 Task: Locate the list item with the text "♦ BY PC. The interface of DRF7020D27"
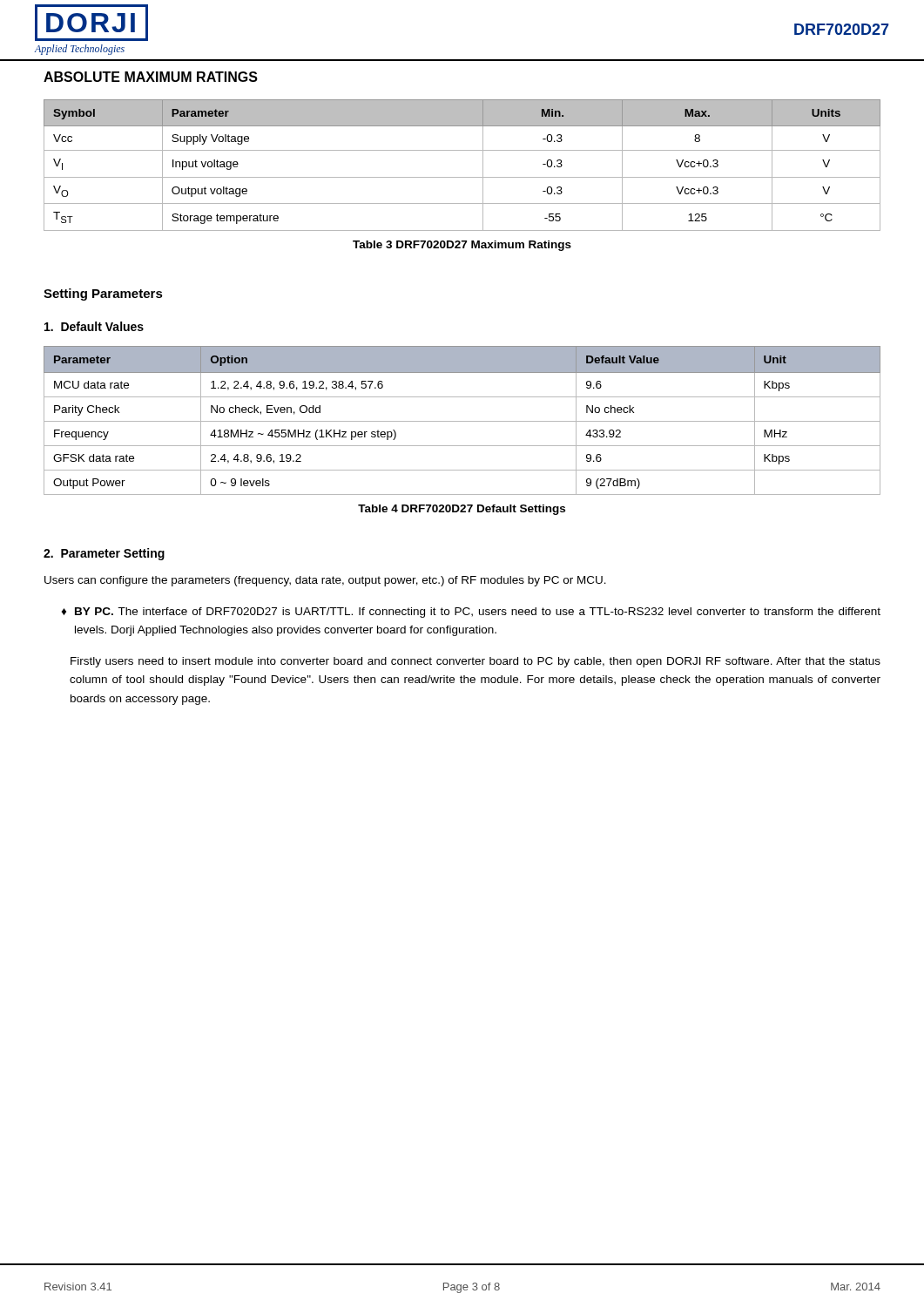471,621
